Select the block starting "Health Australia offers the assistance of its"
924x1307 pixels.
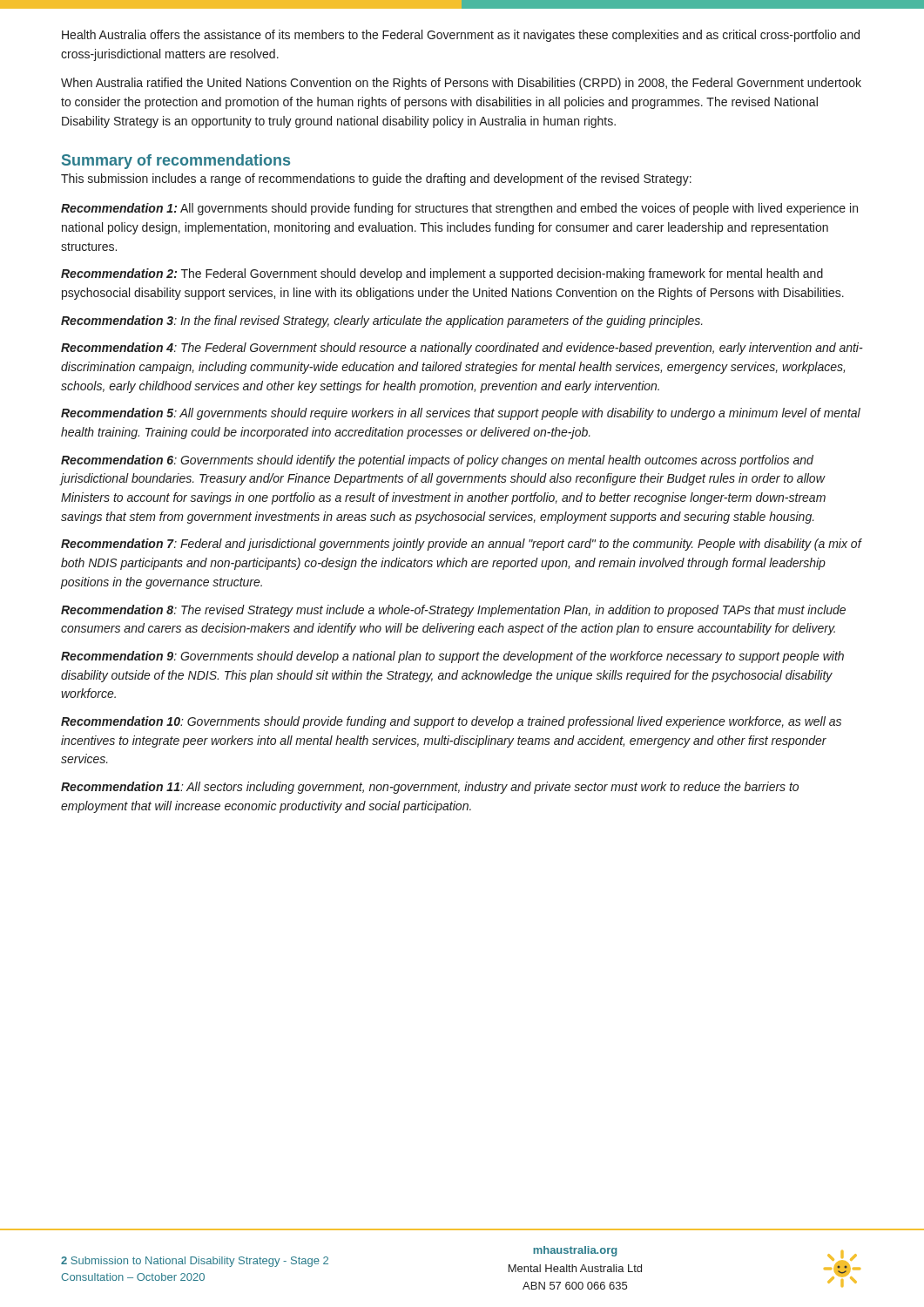pyautogui.click(x=461, y=44)
